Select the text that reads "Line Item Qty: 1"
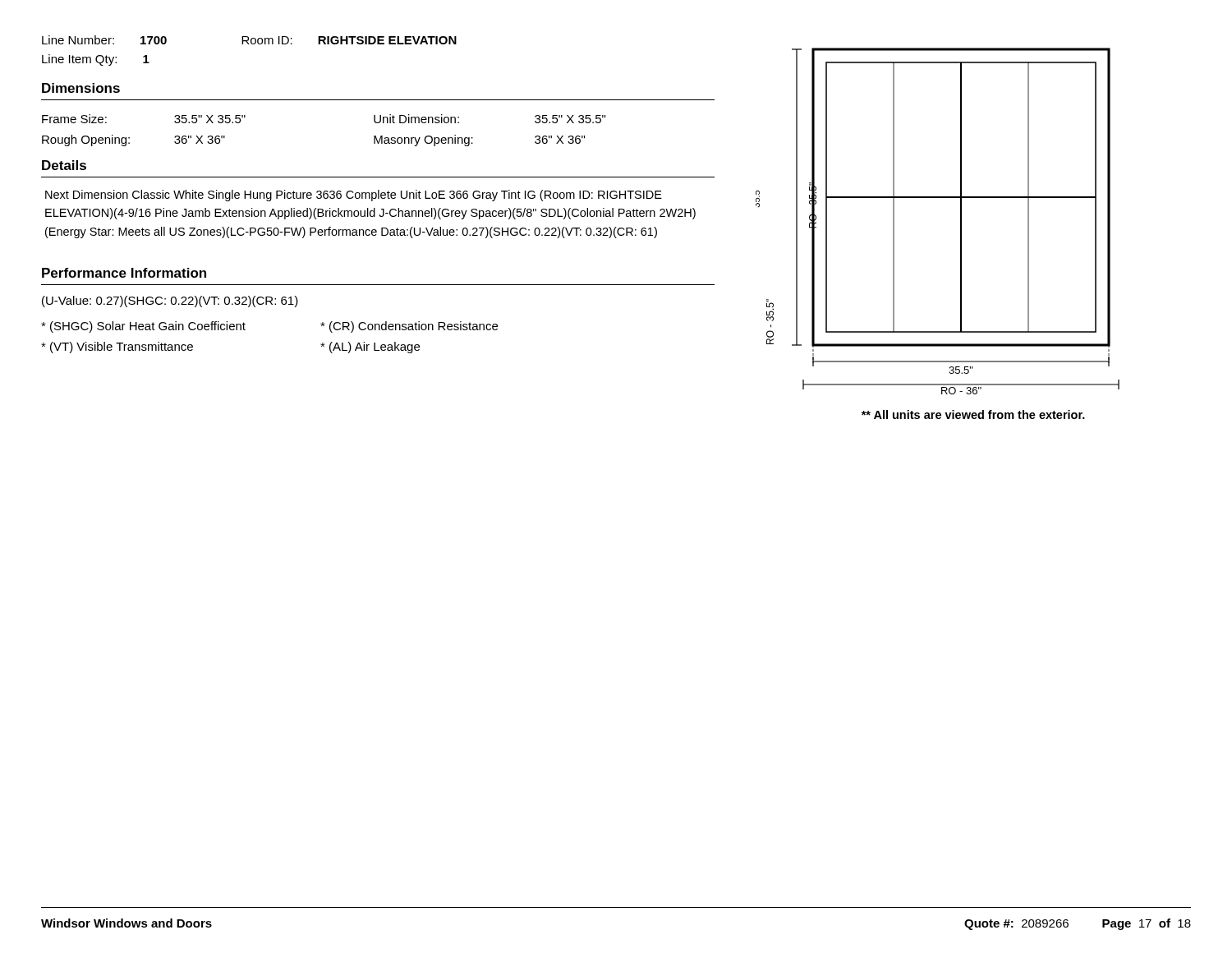1232x953 pixels. coord(95,59)
